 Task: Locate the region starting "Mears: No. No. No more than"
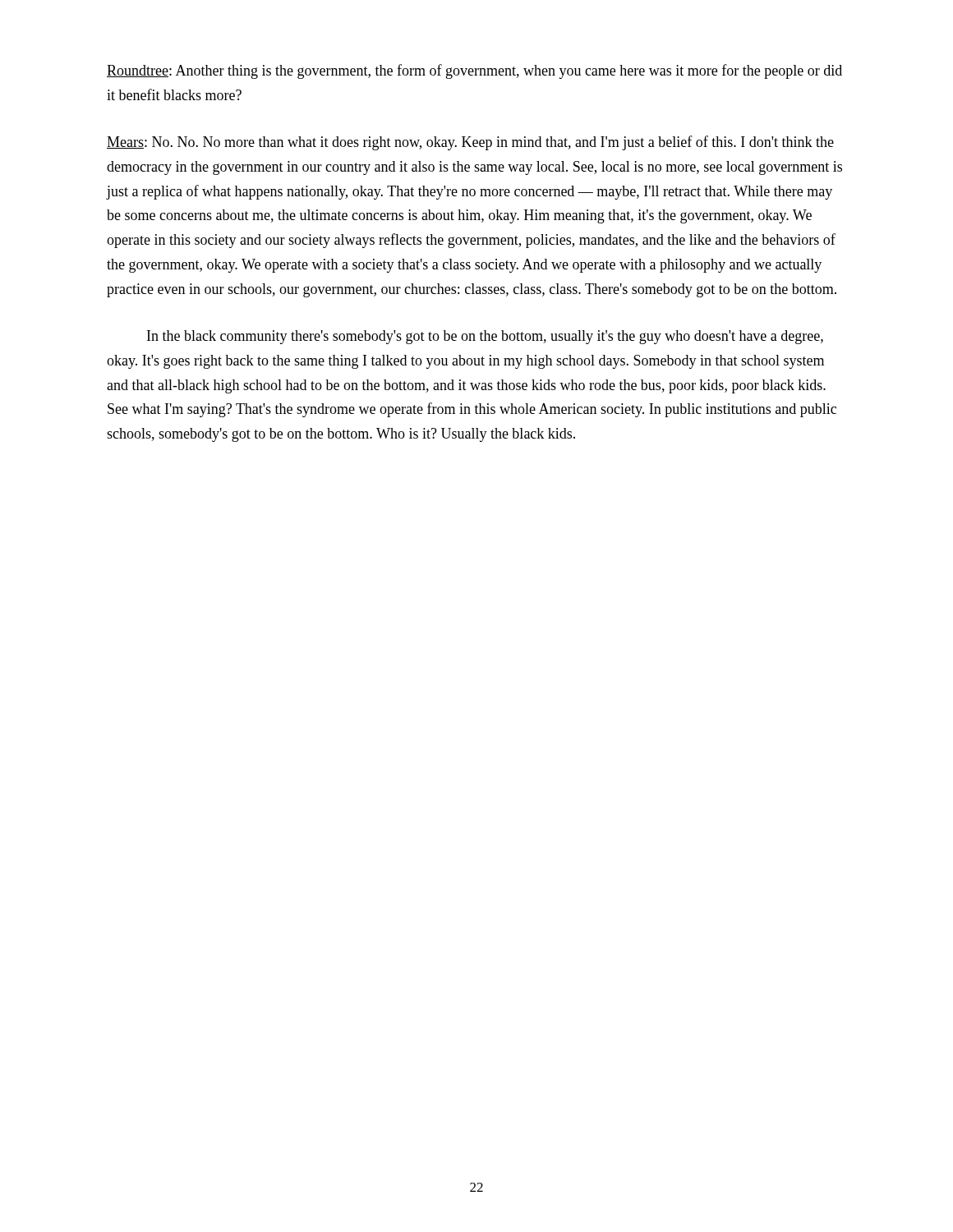point(475,216)
